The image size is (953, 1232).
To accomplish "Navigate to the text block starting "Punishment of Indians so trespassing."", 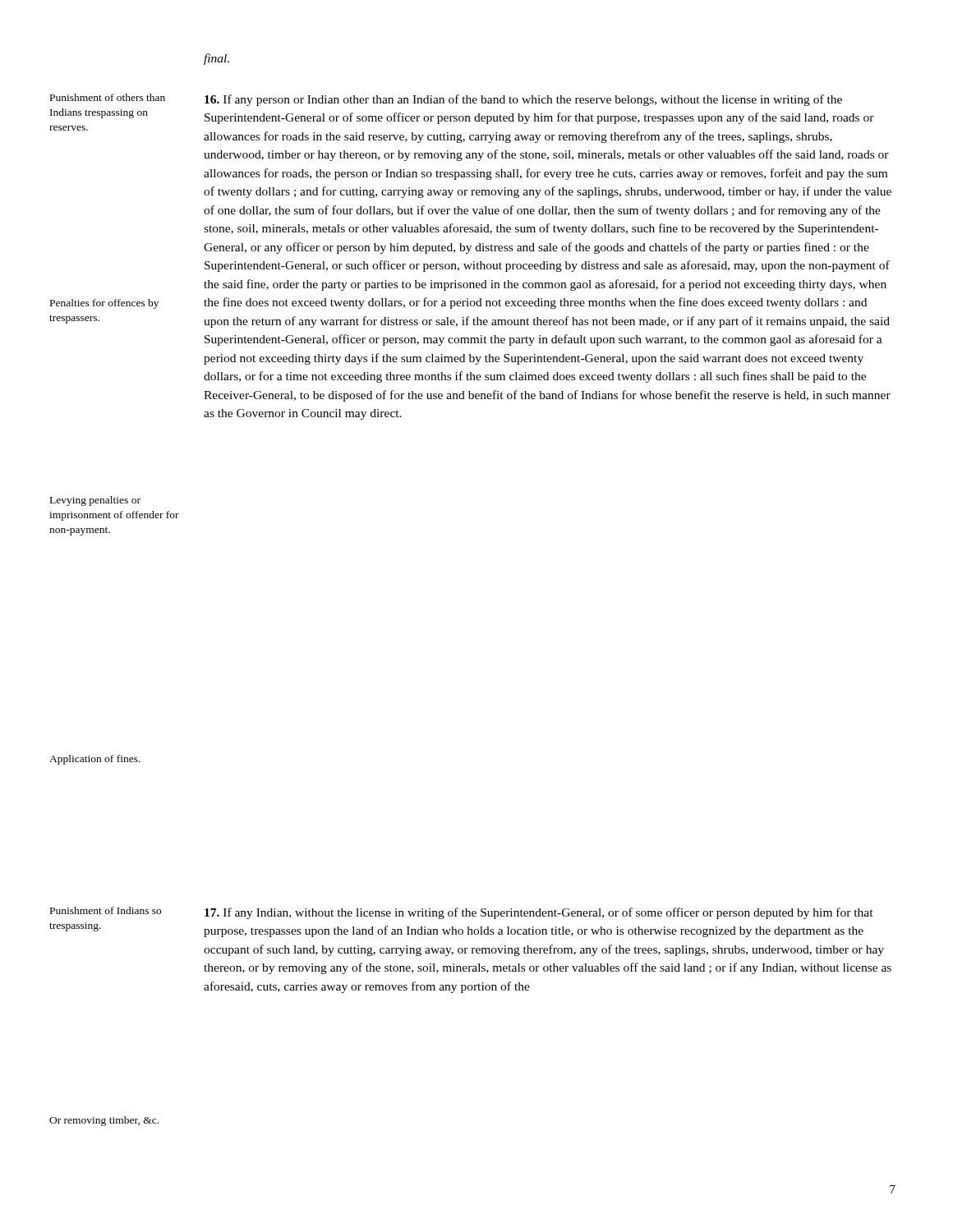I will click(105, 918).
